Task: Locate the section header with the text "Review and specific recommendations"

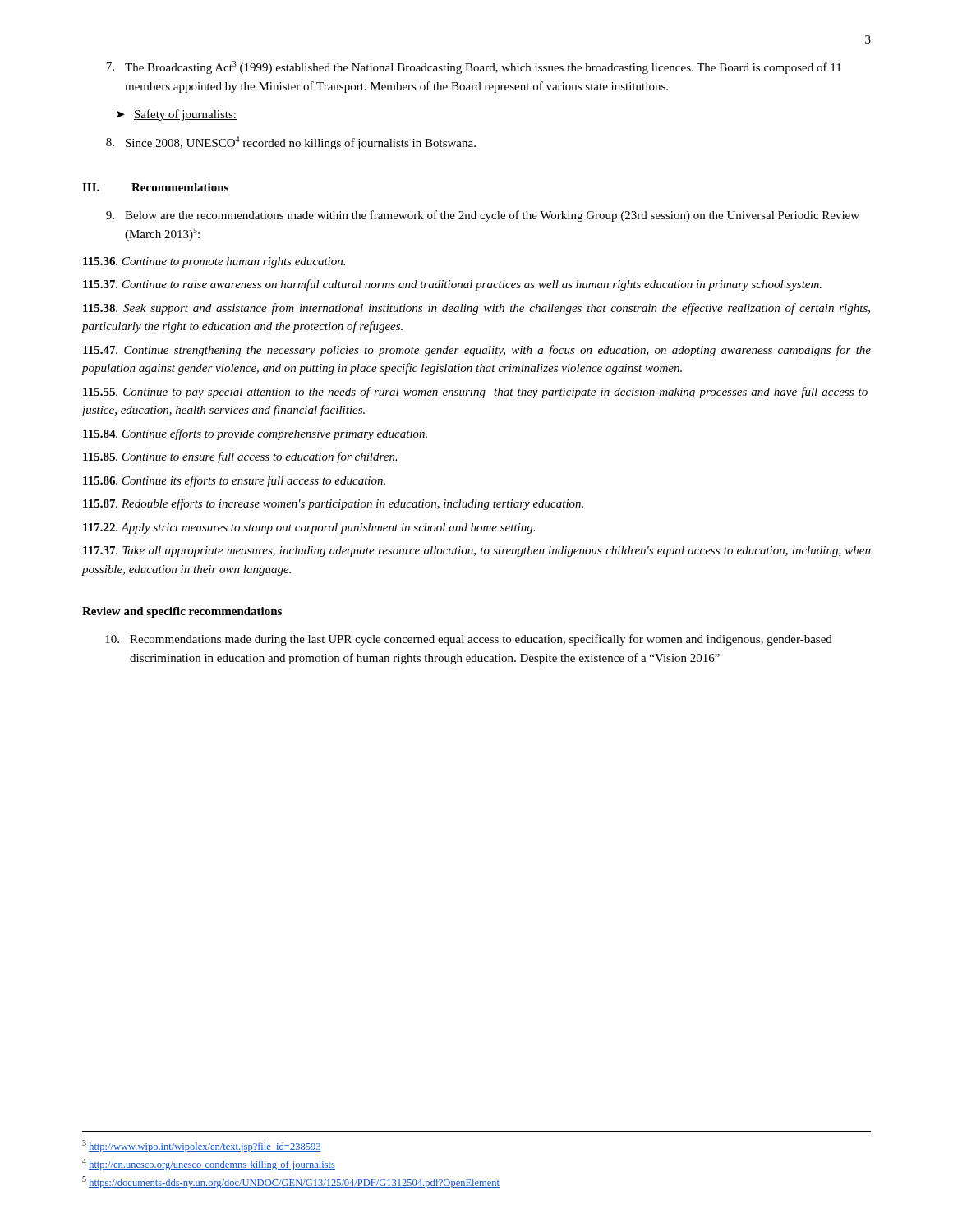Action: 182,611
